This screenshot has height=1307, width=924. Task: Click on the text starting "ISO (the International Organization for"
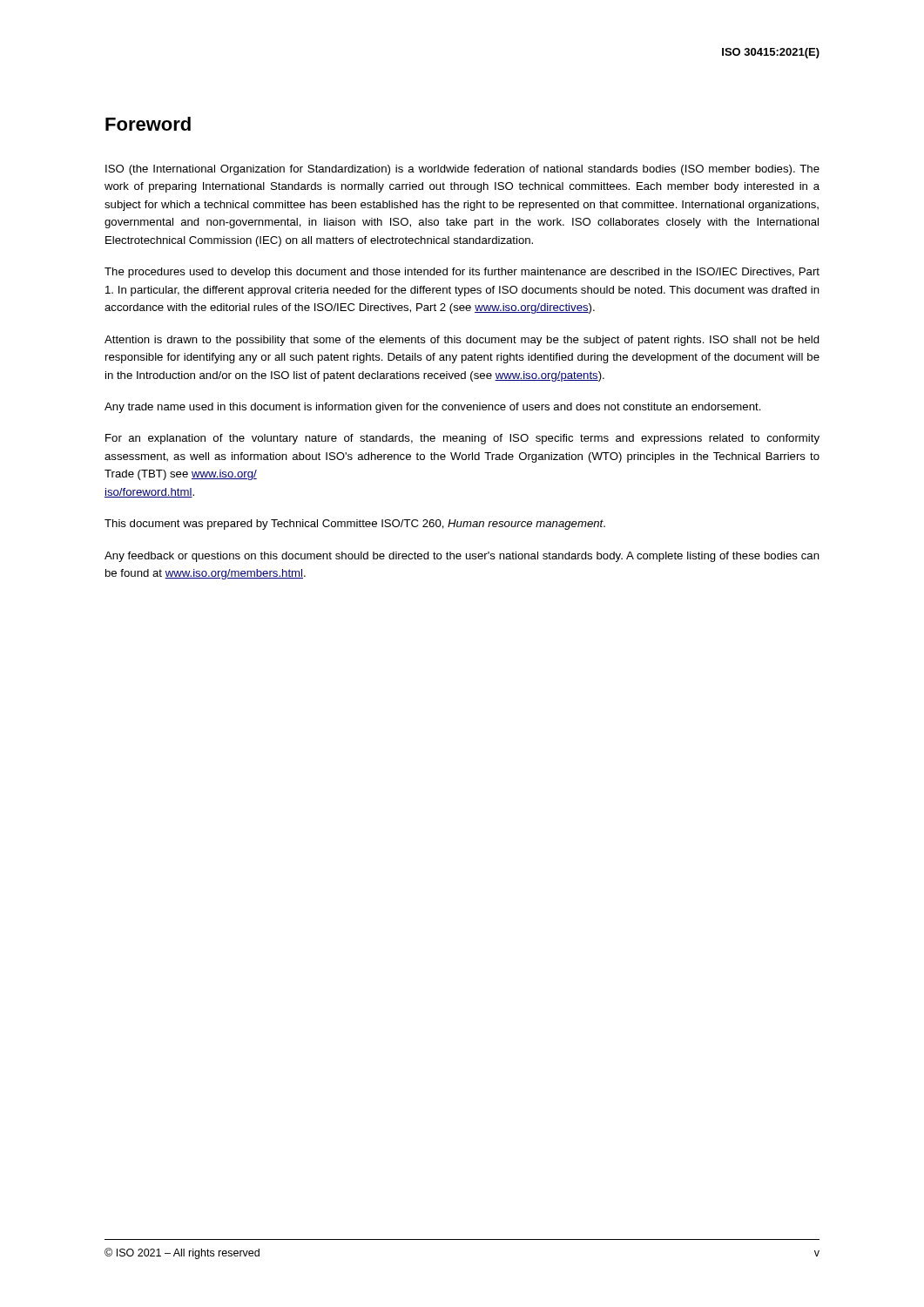(x=462, y=204)
